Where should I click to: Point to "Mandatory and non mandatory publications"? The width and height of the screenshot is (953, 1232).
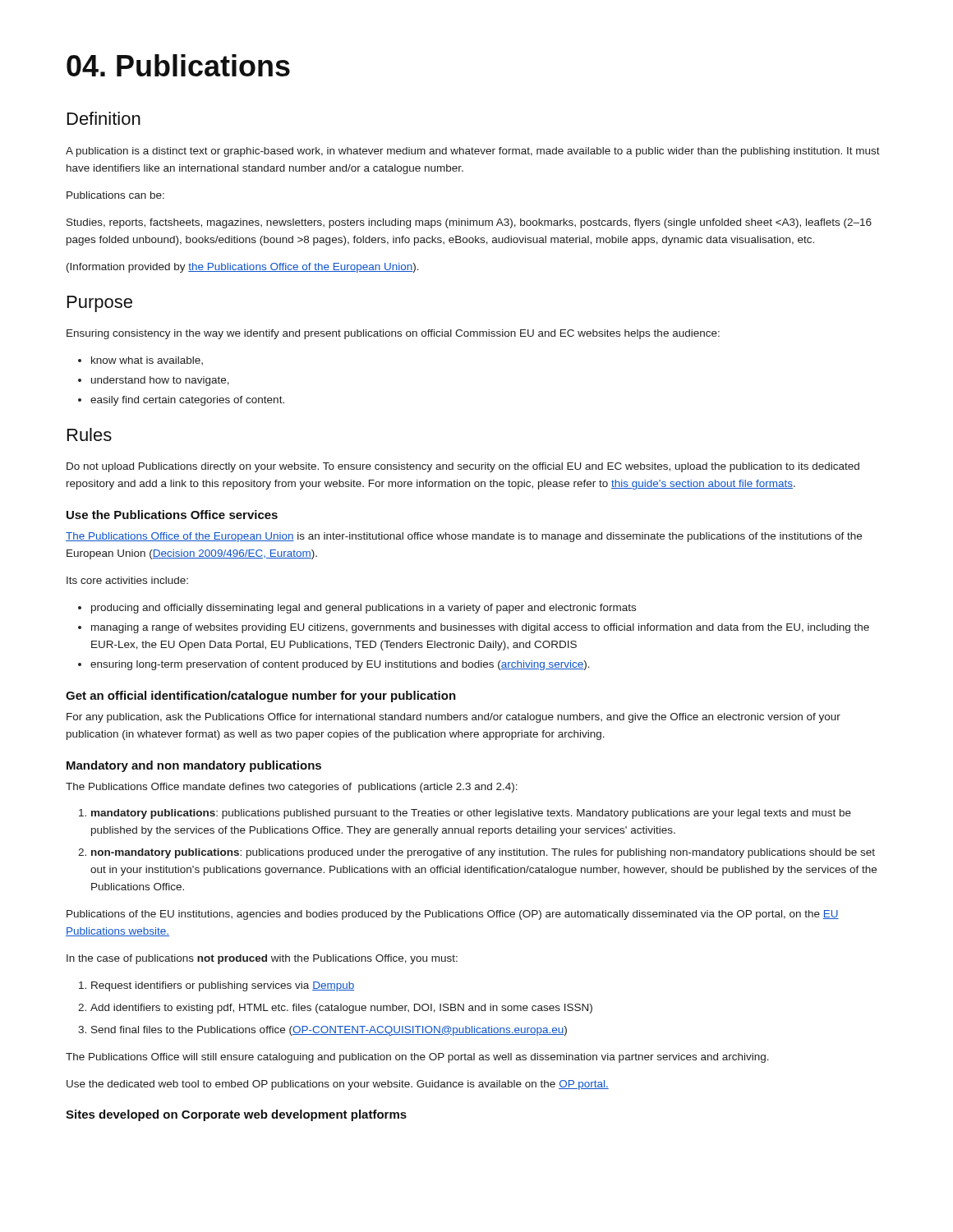[x=194, y=766]
